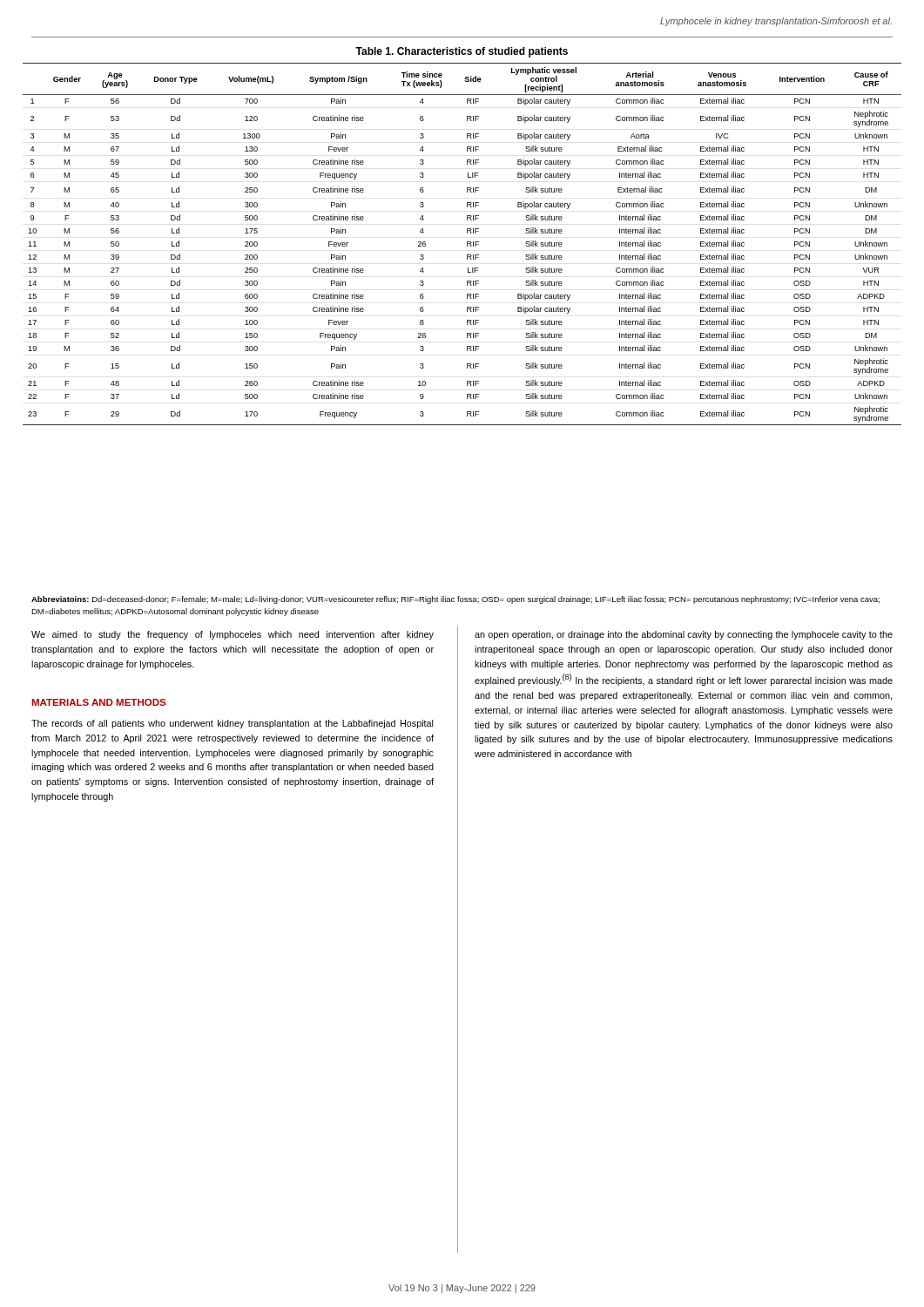The height and width of the screenshot is (1307, 924).
Task: Select a caption
Action: point(462,51)
